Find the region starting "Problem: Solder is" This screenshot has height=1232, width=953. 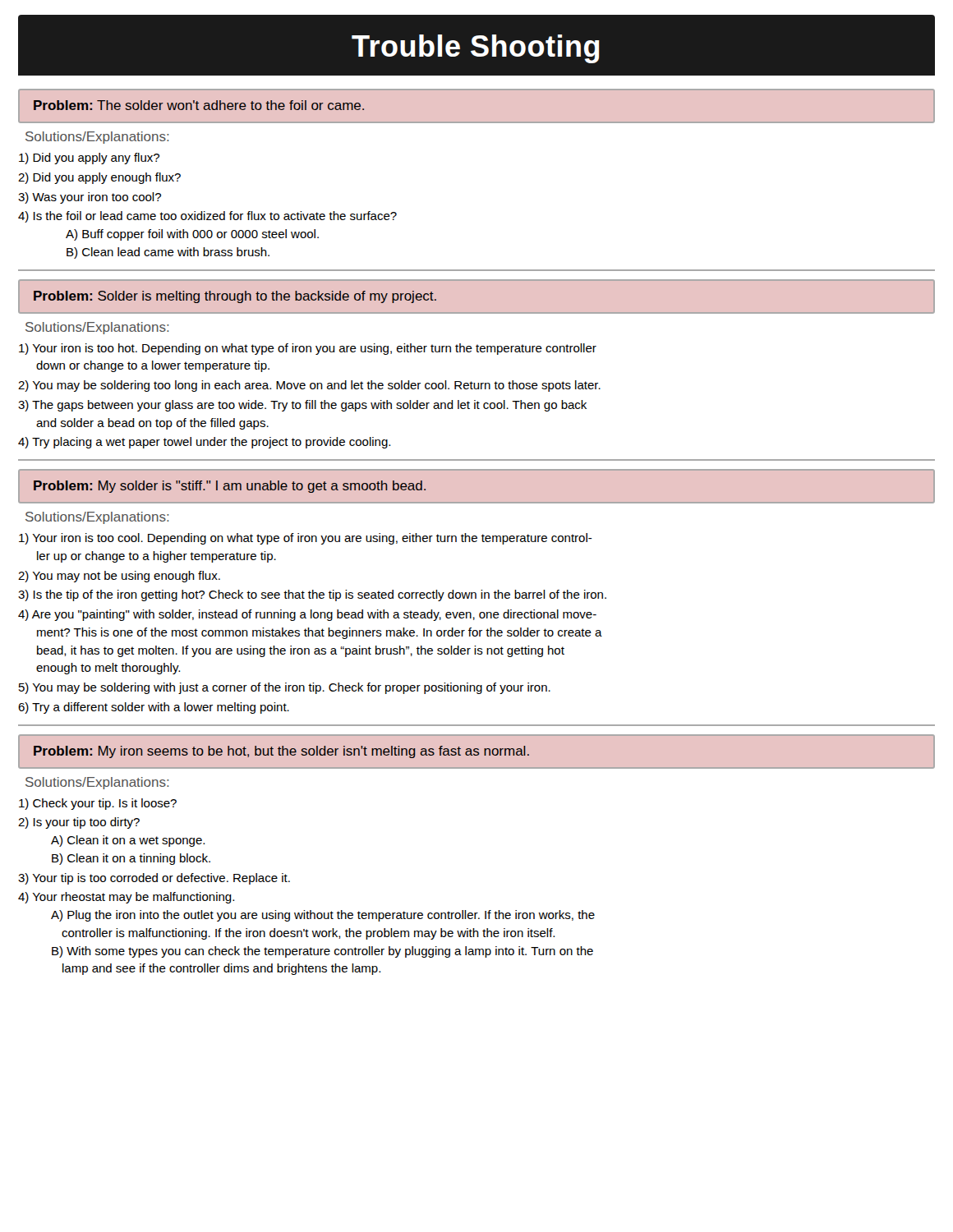(x=235, y=296)
